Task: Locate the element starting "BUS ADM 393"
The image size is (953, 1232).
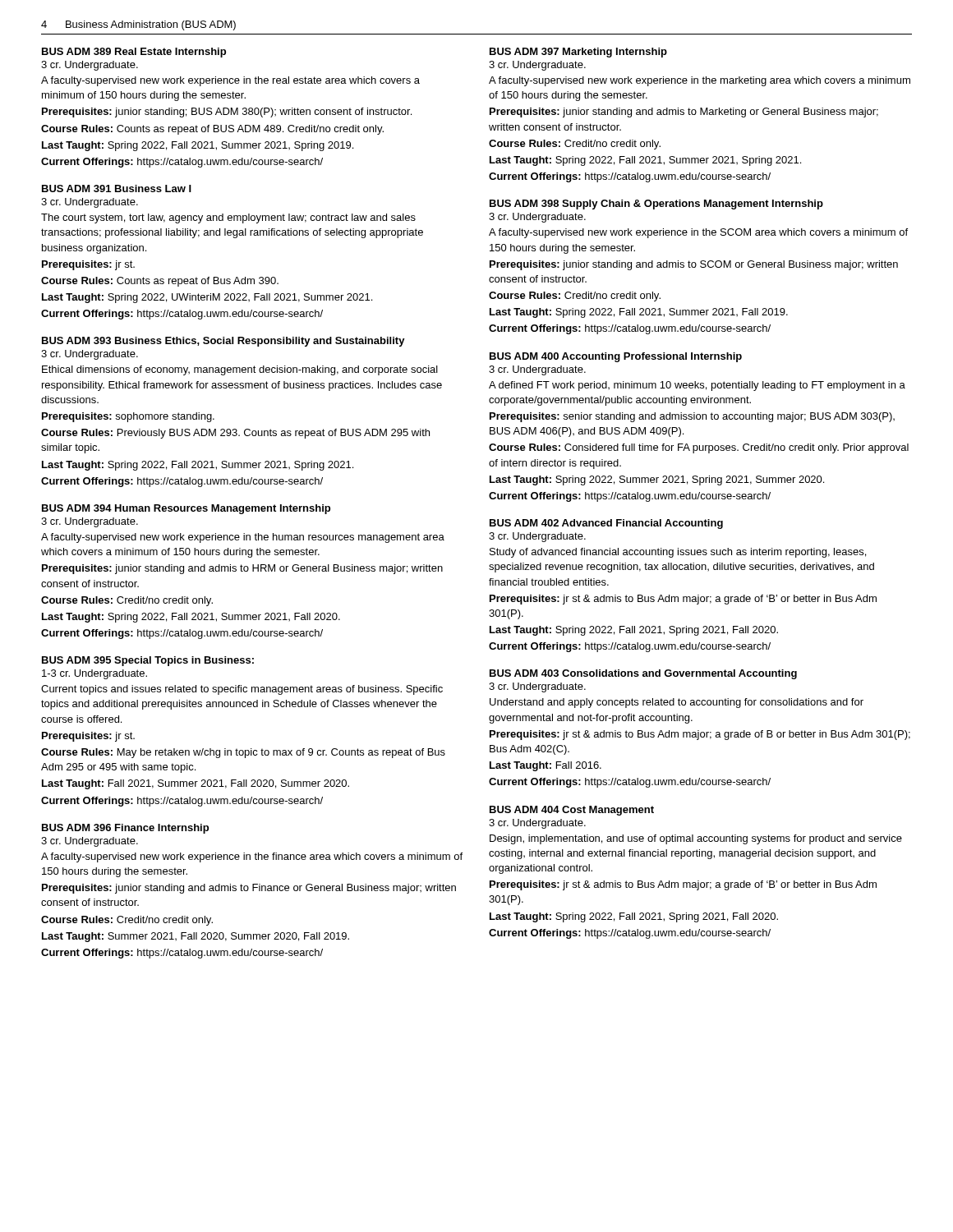Action: tap(223, 342)
